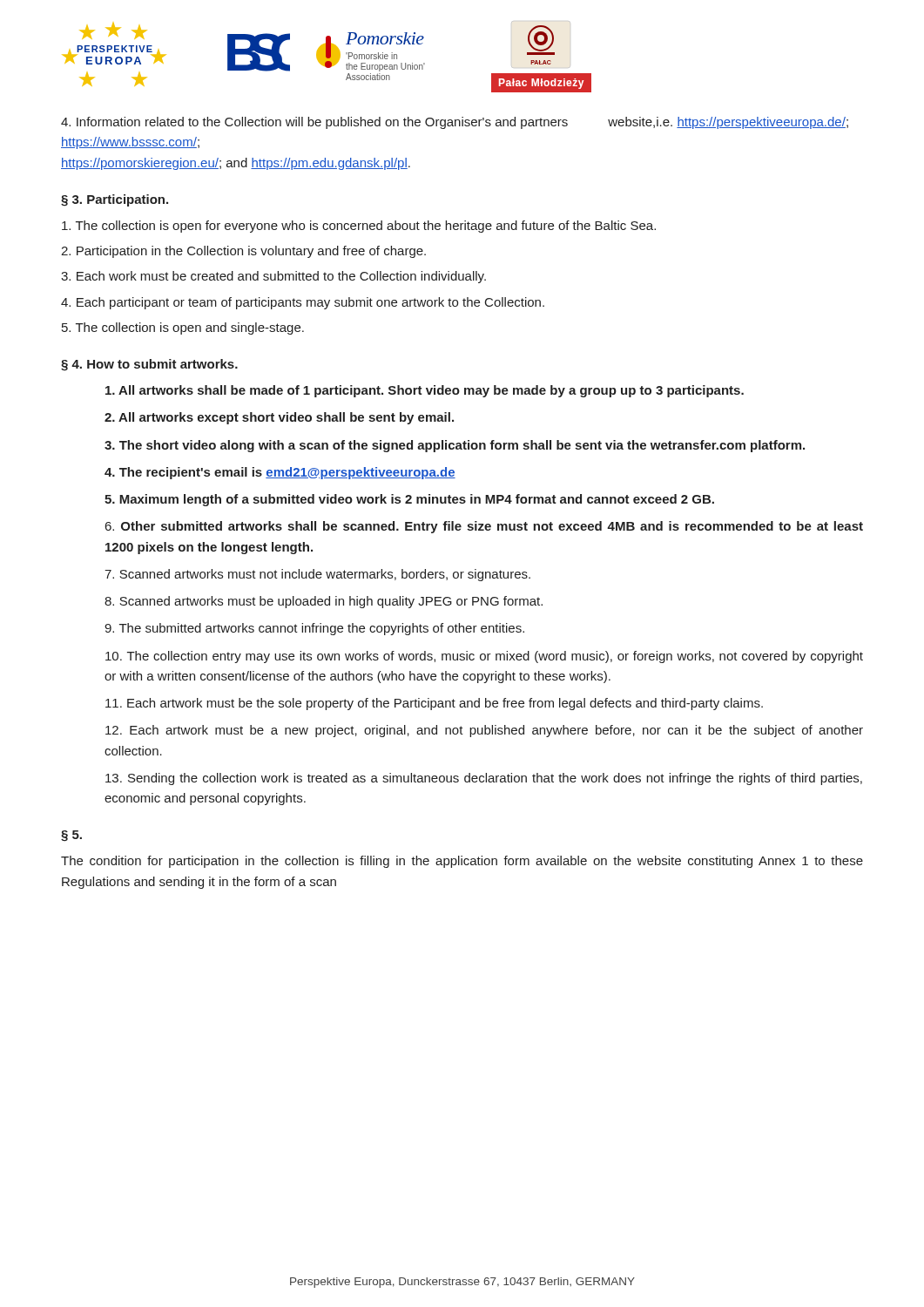
Task: Click on the section header that reads "§ 4. How to submit artworks."
Action: coord(150,364)
